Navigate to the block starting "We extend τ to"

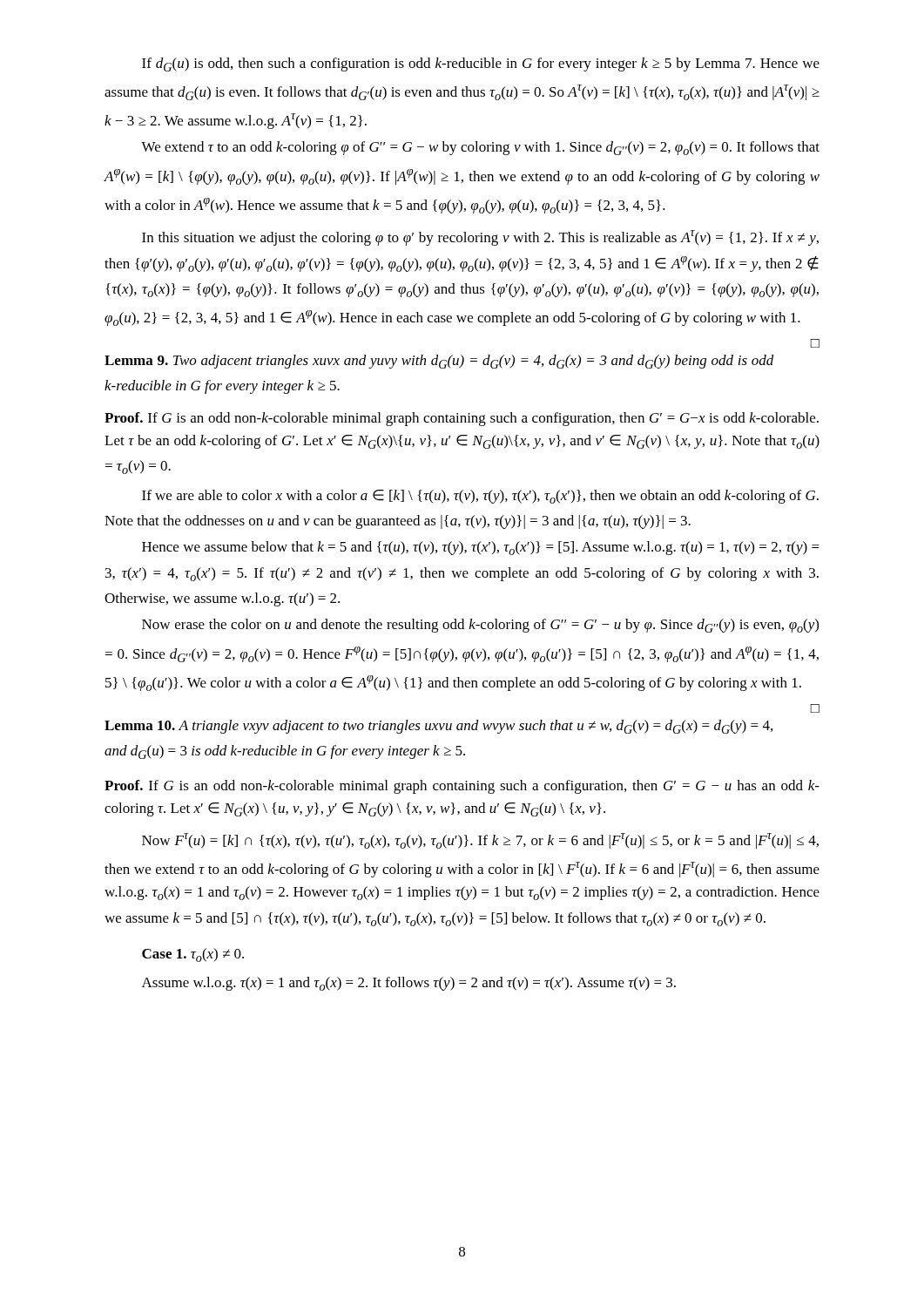[x=462, y=177]
